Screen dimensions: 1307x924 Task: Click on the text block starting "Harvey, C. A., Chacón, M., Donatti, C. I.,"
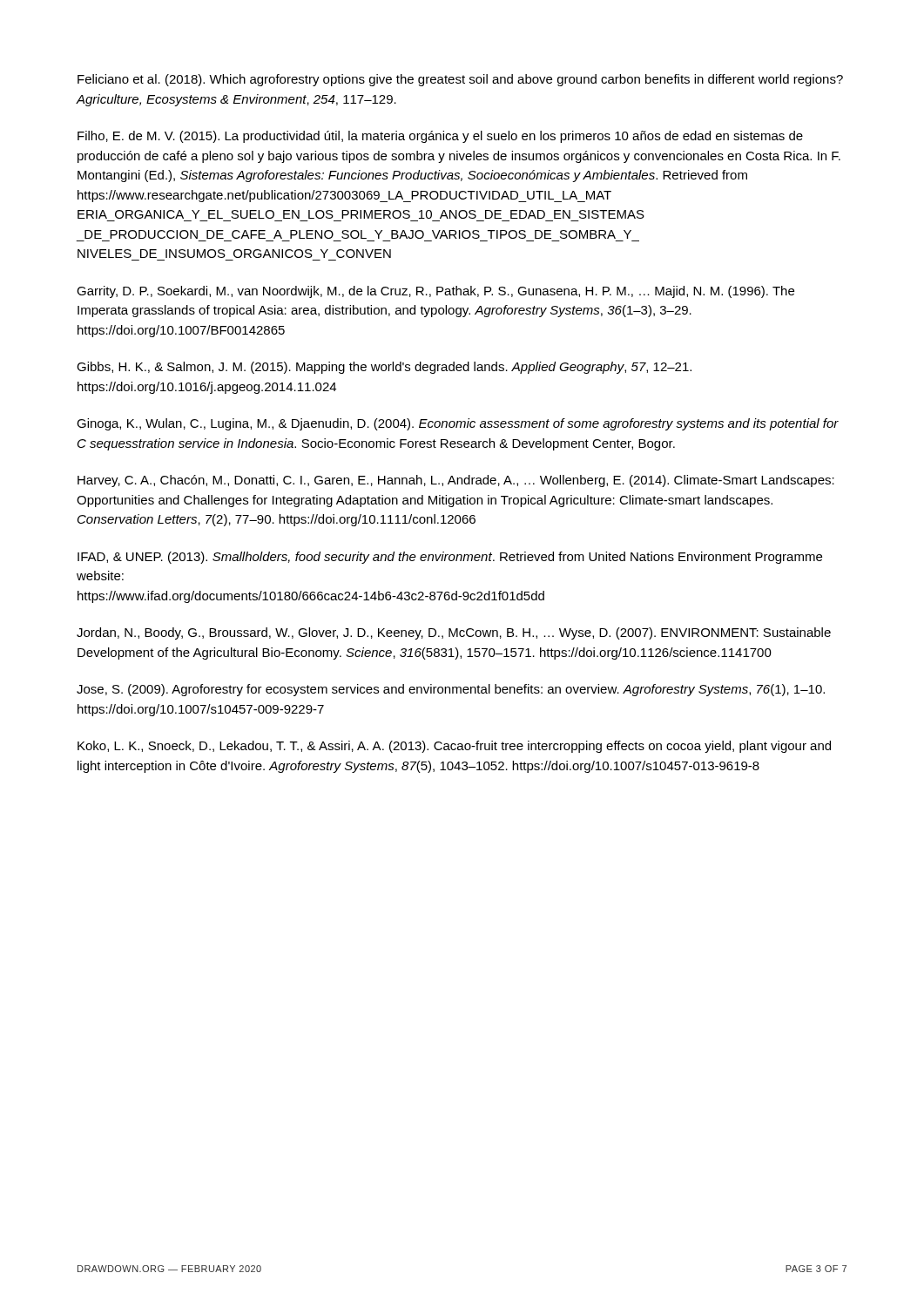click(456, 499)
